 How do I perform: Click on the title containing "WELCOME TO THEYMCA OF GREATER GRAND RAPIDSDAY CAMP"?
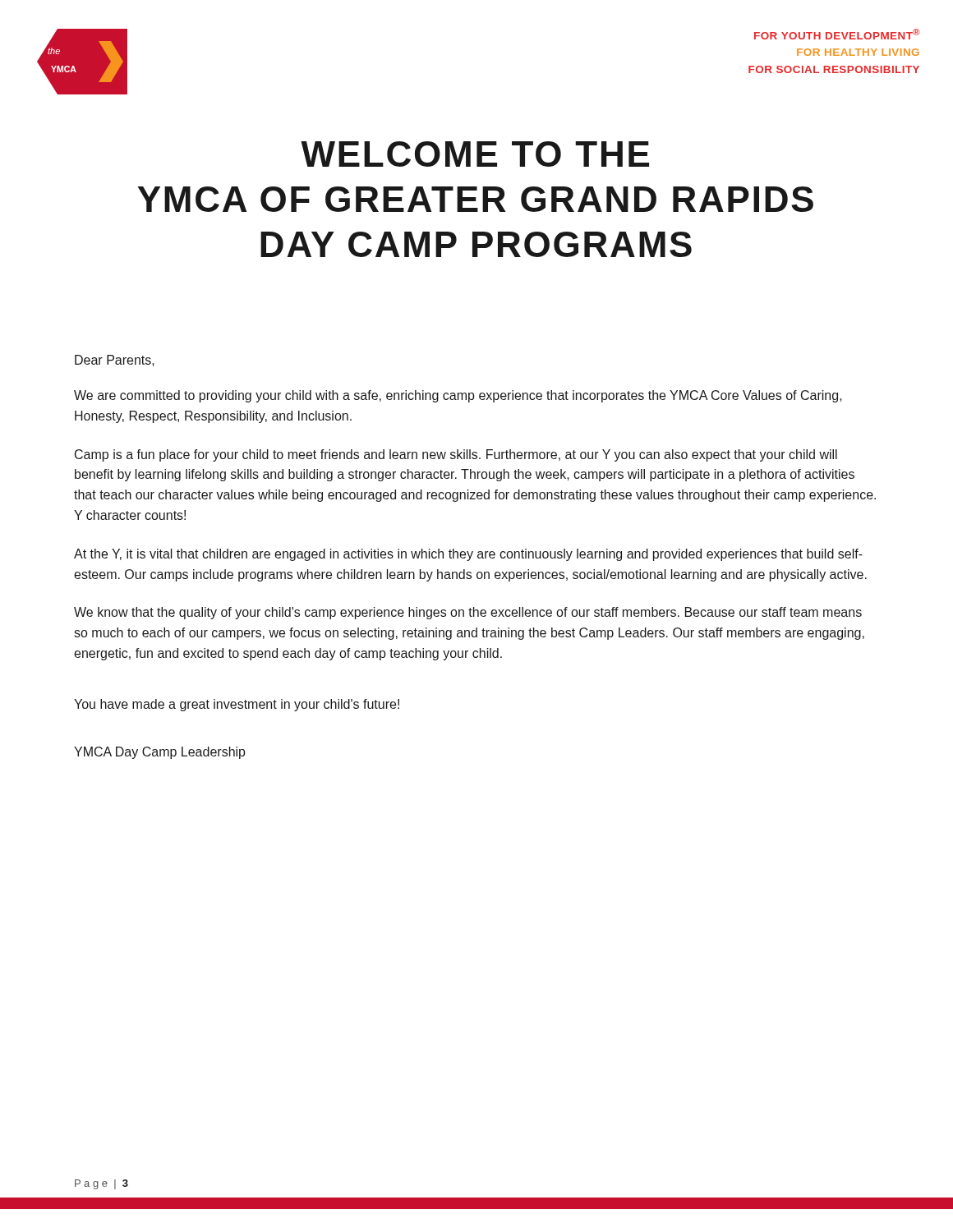(476, 199)
